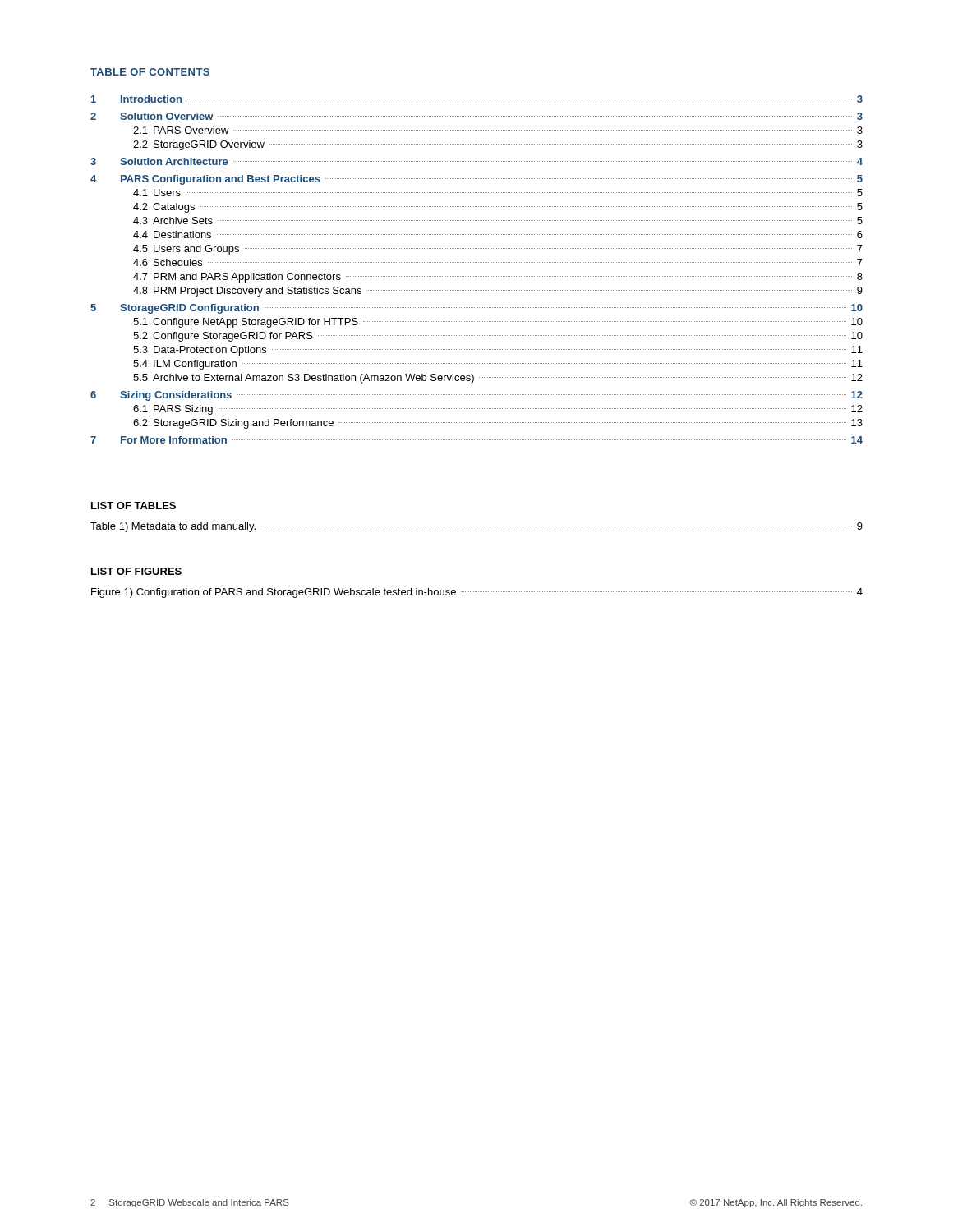Locate the block of text that opens with "4.7 PRM and PARS Application"

pyautogui.click(x=476, y=276)
